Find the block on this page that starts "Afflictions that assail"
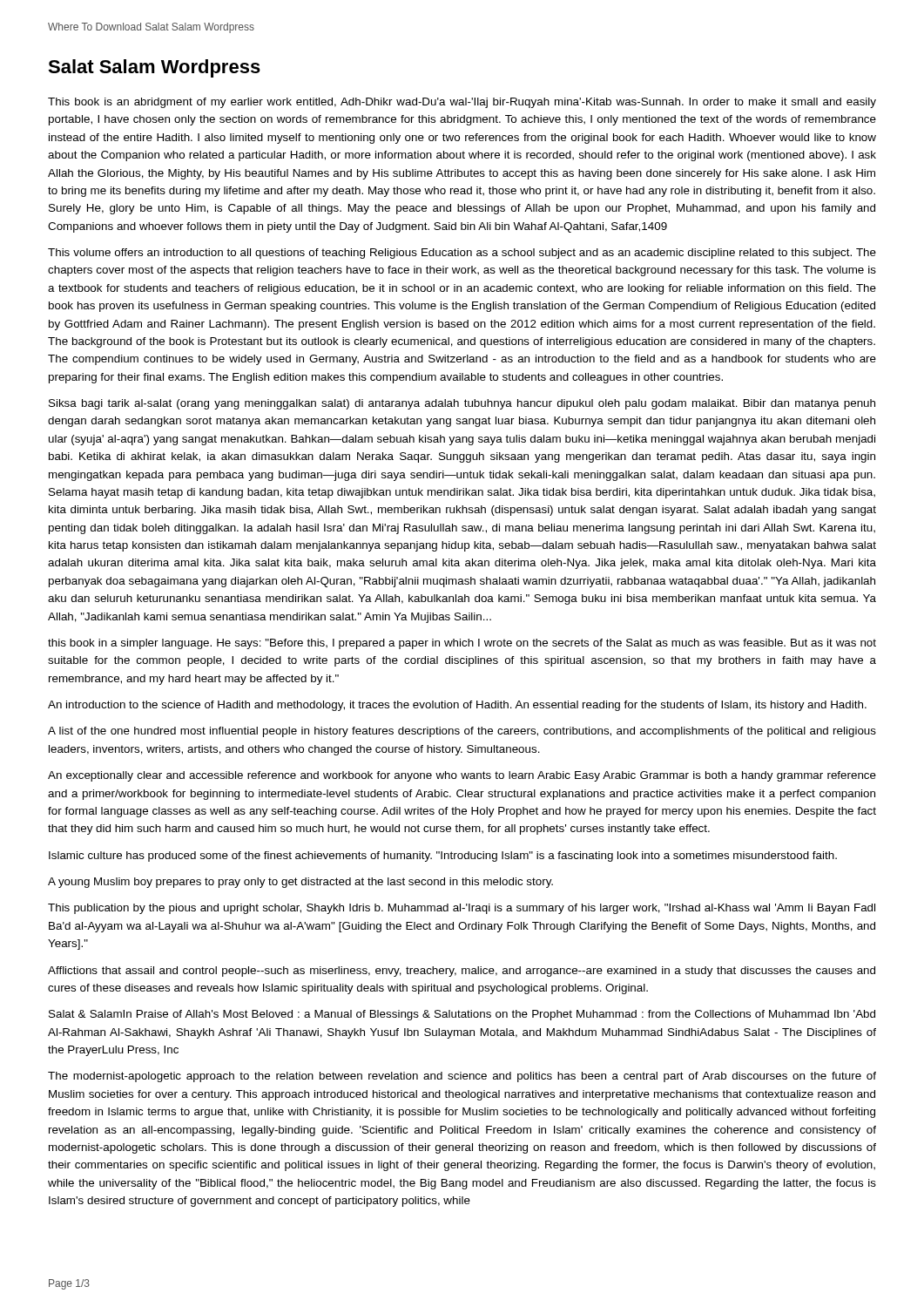This screenshot has width=924, height=1307. (x=462, y=979)
